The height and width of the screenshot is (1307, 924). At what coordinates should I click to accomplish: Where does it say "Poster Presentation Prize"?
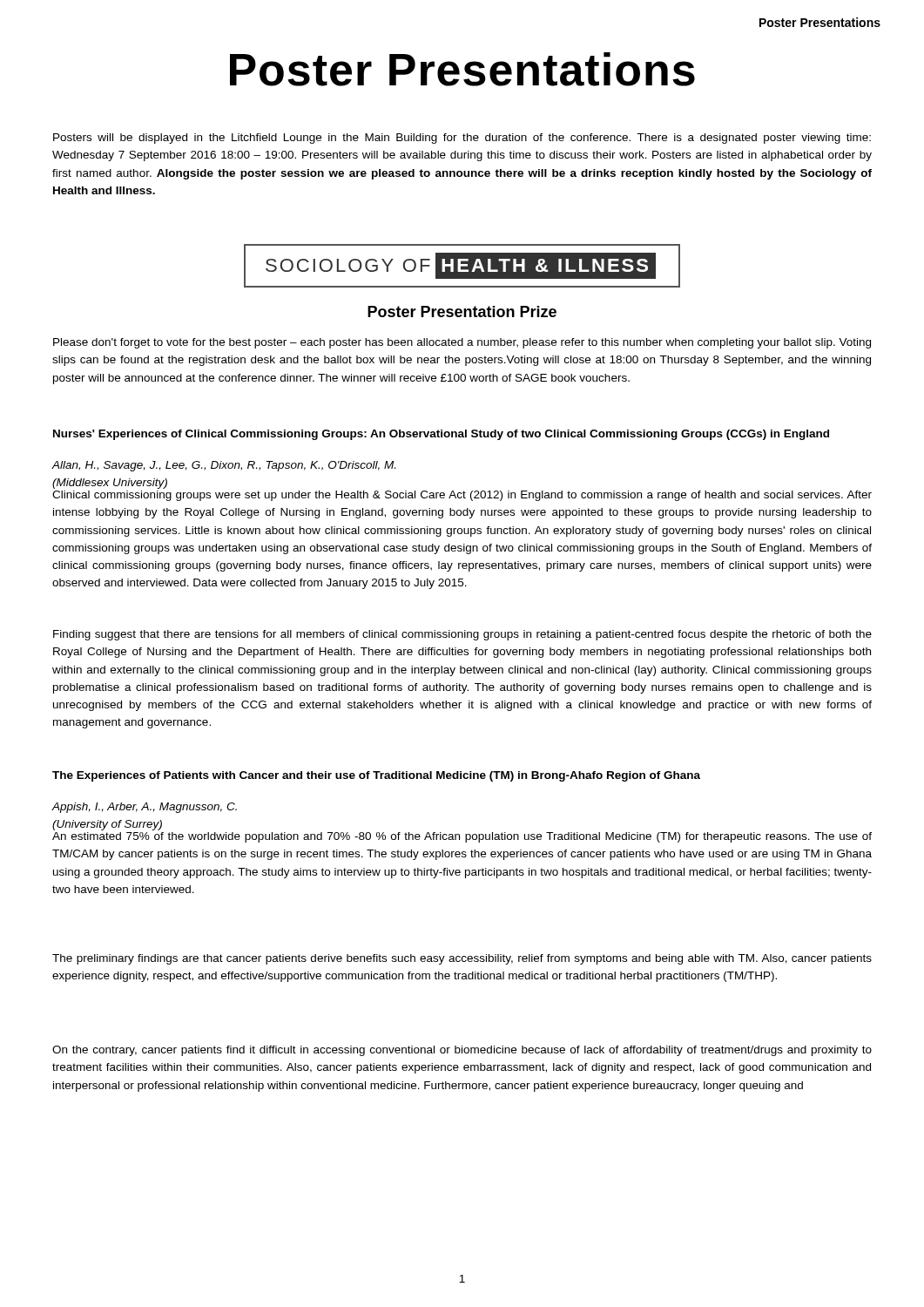tap(462, 312)
